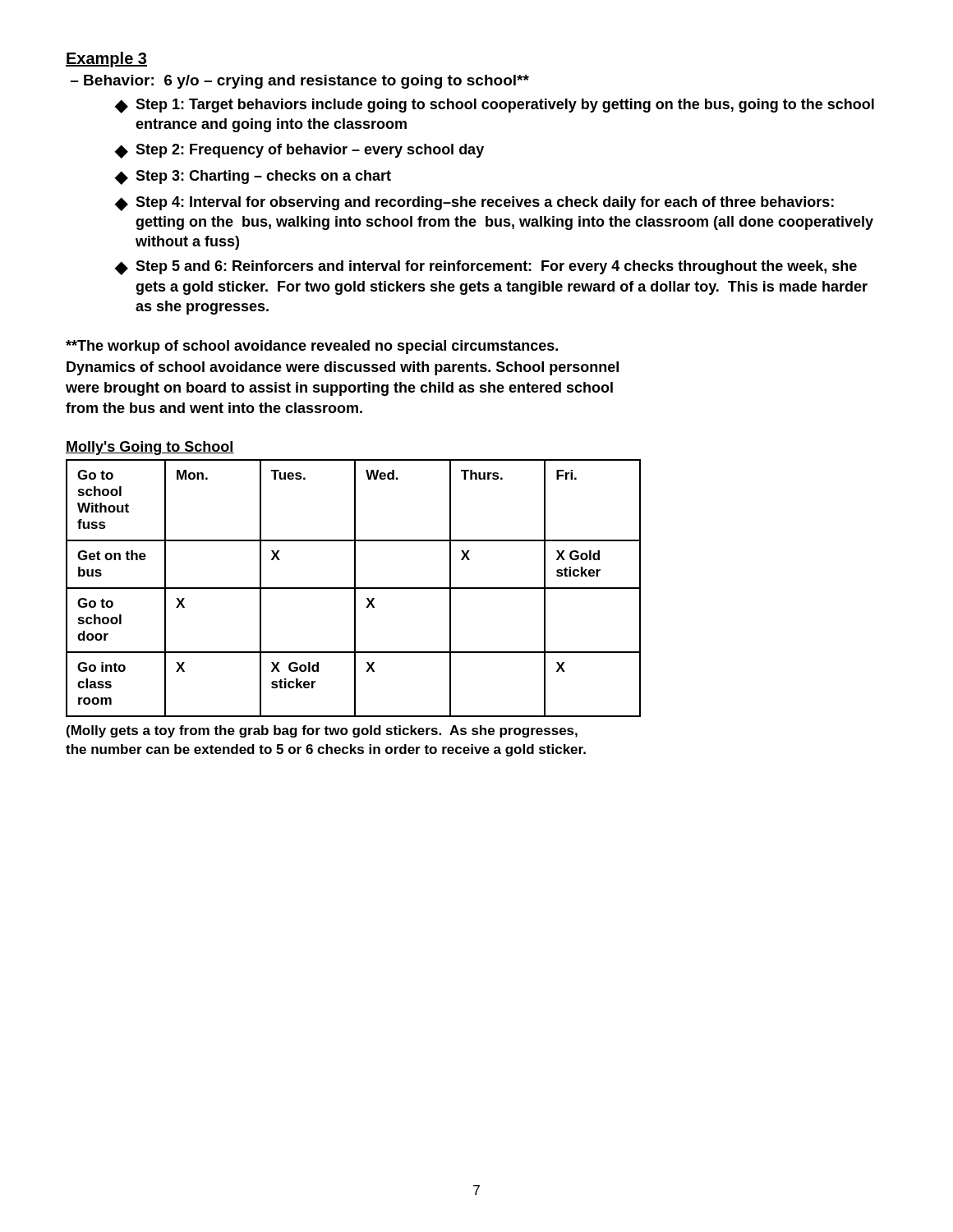Click on the text block with the text "(Molly gets a toy from"
The height and width of the screenshot is (1232, 953).
326,740
